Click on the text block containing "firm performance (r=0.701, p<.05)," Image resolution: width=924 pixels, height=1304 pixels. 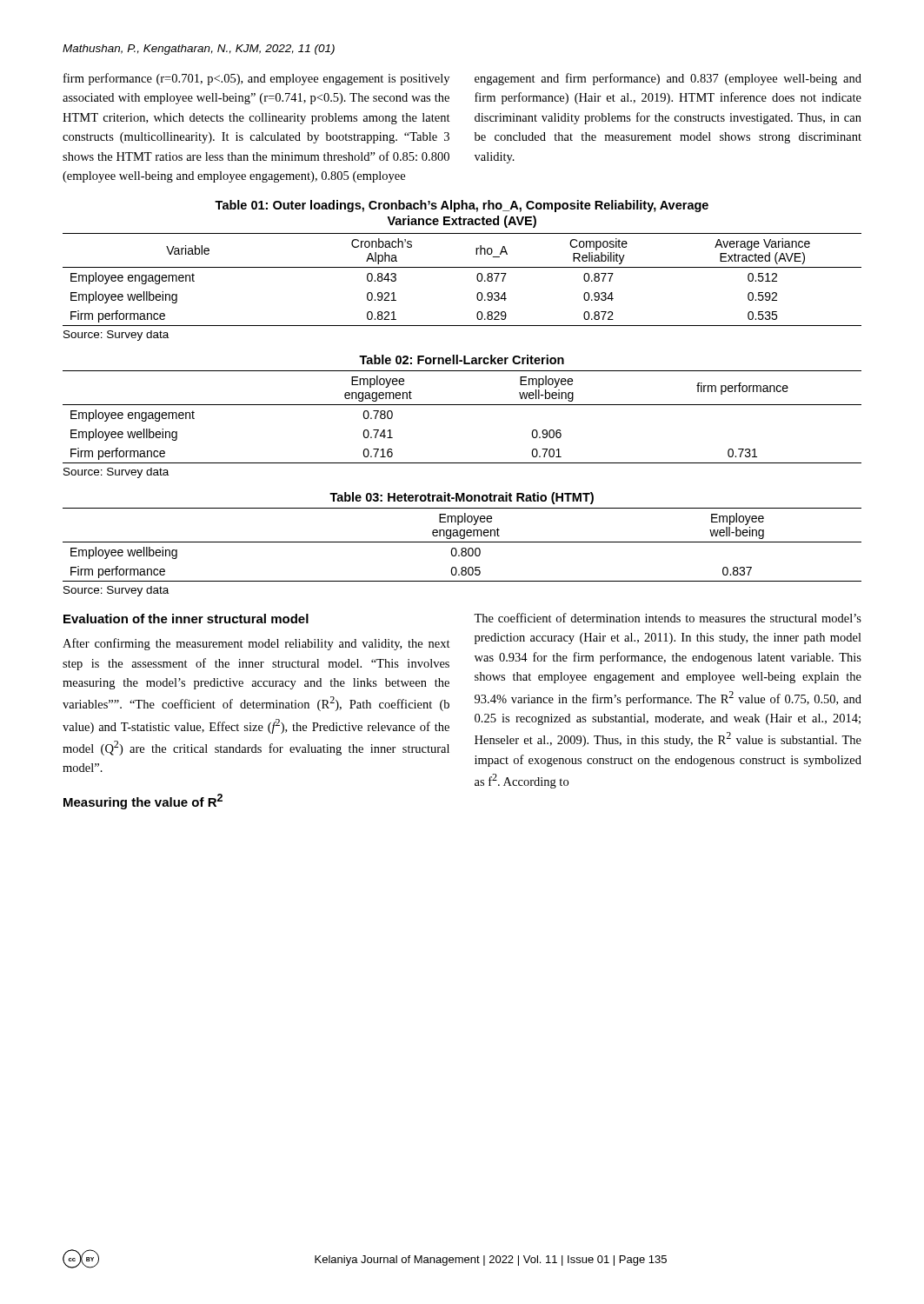pyautogui.click(x=256, y=127)
